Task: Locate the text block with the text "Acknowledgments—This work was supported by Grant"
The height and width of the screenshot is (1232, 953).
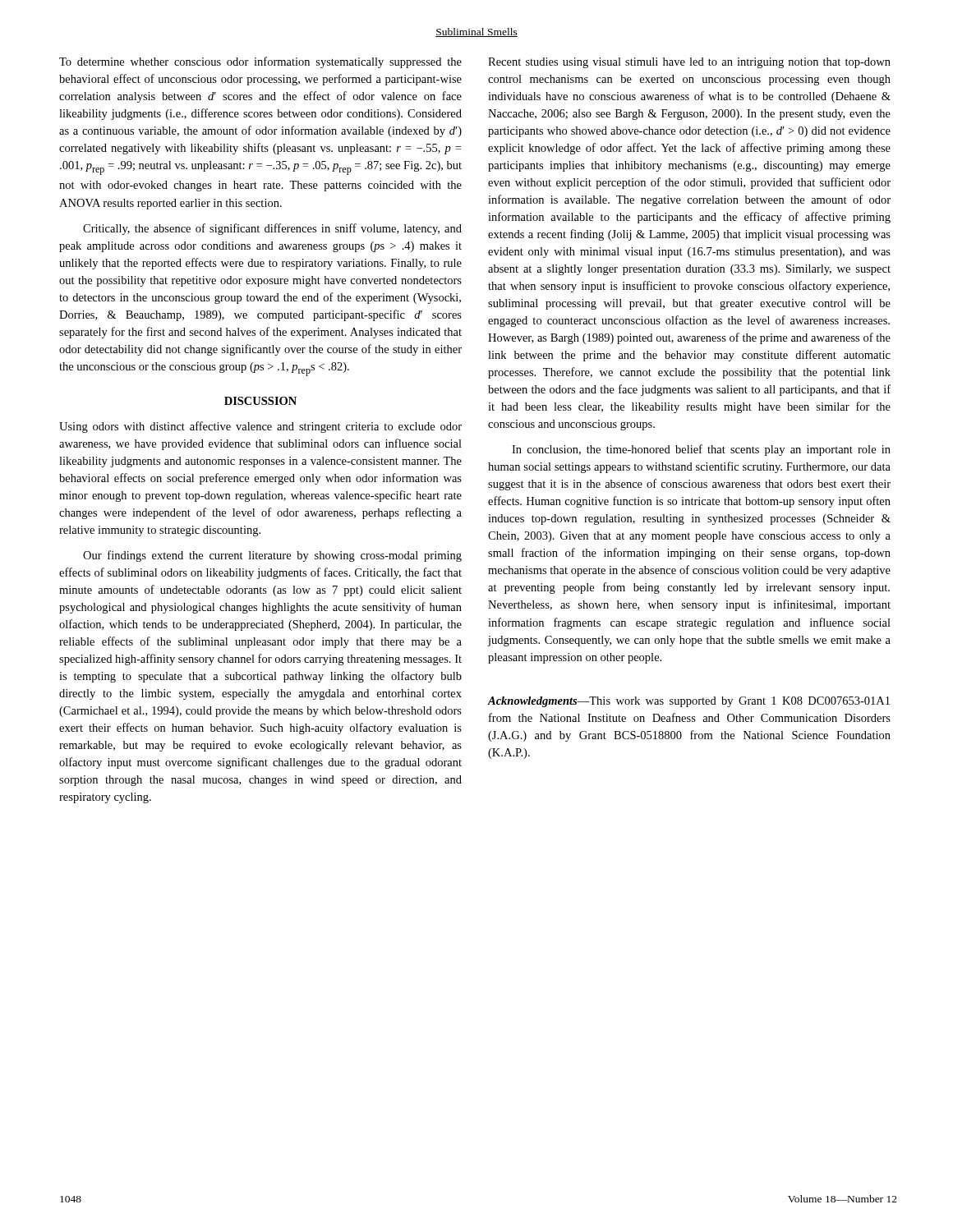Action: [x=689, y=727]
